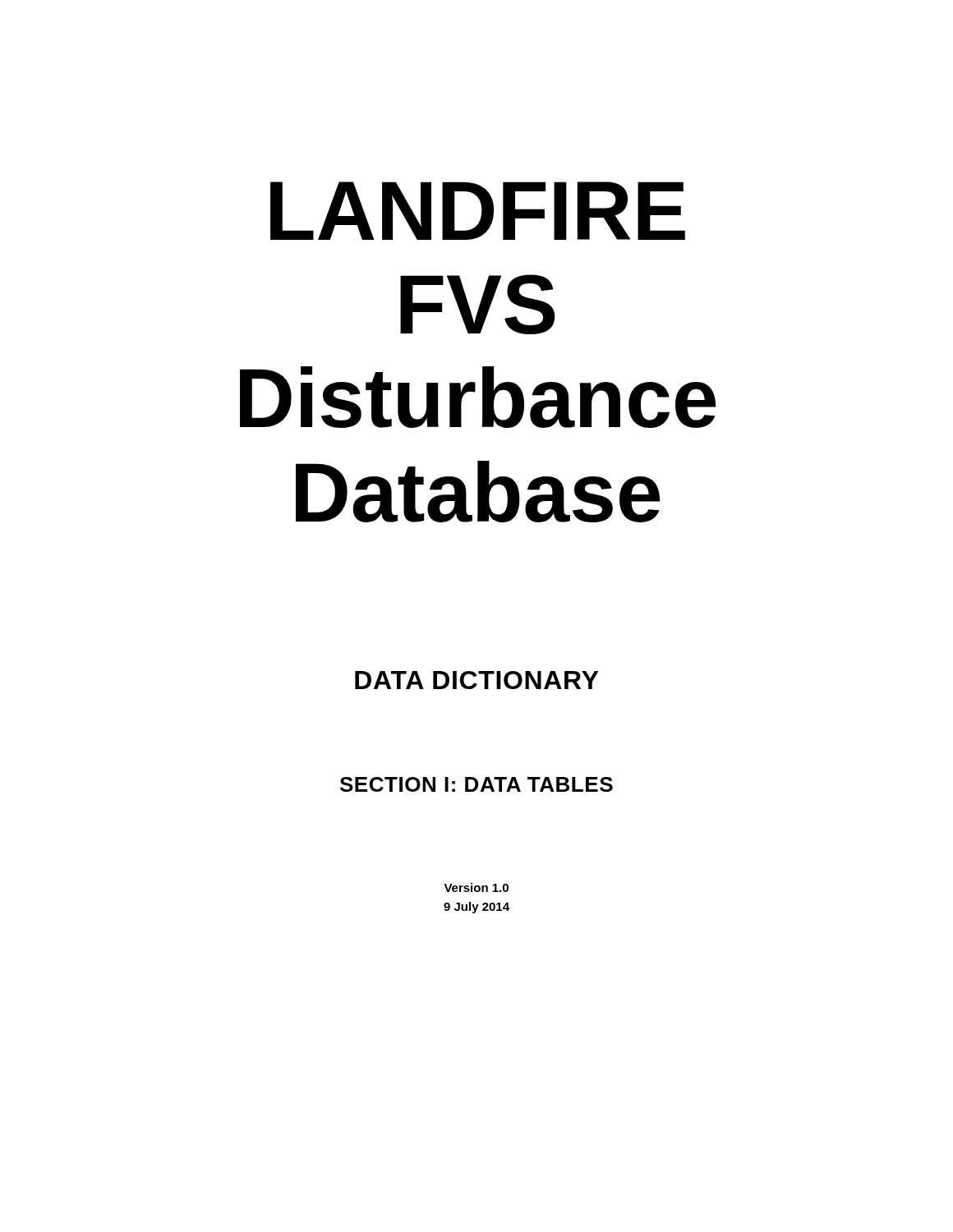Find the element starting "SECTION I: DATA"
The image size is (953, 1232).
[x=476, y=784]
